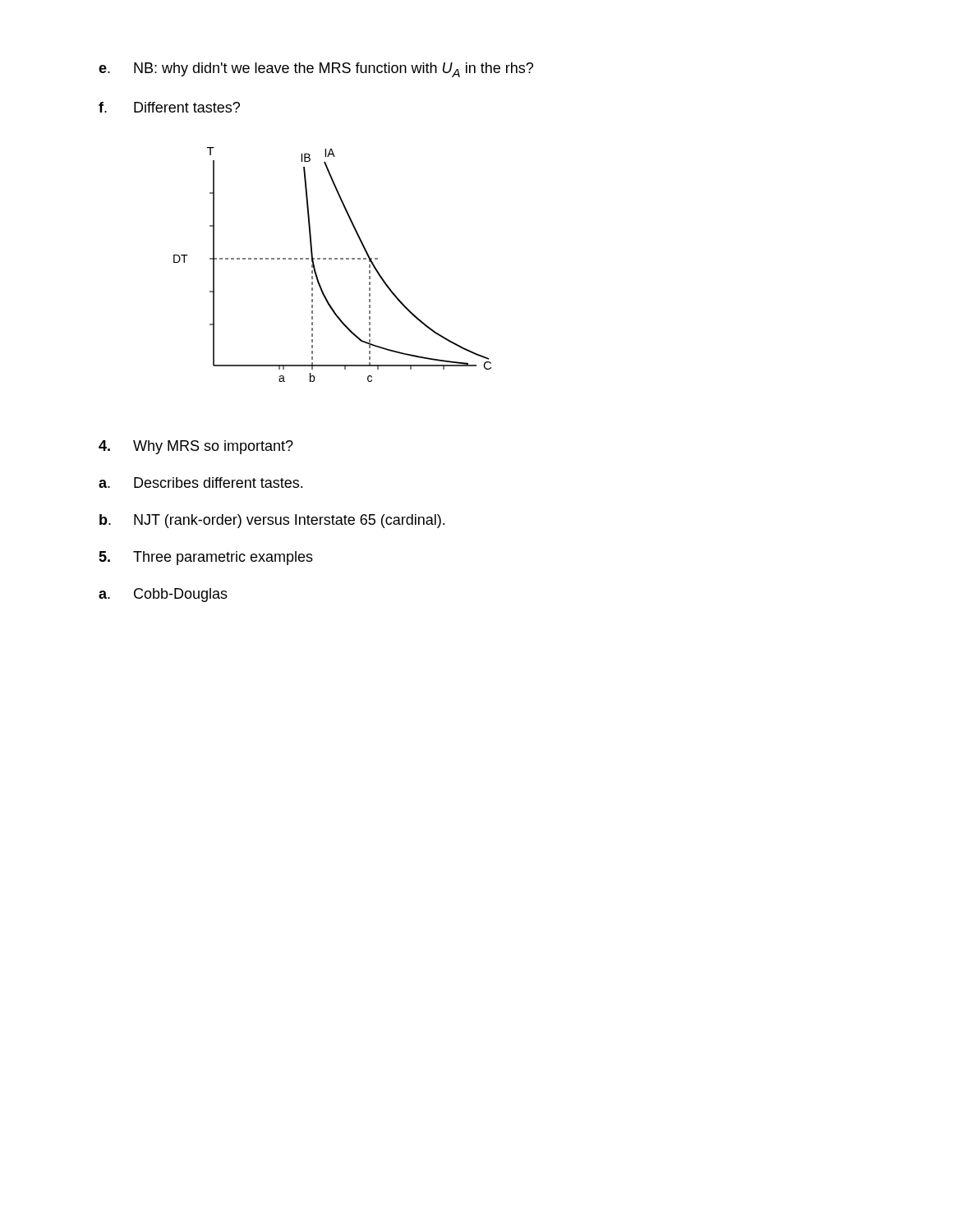
Task: Click on the list item that reads "b. NJT (rank-order) versus Interstate"
Action: (x=272, y=520)
